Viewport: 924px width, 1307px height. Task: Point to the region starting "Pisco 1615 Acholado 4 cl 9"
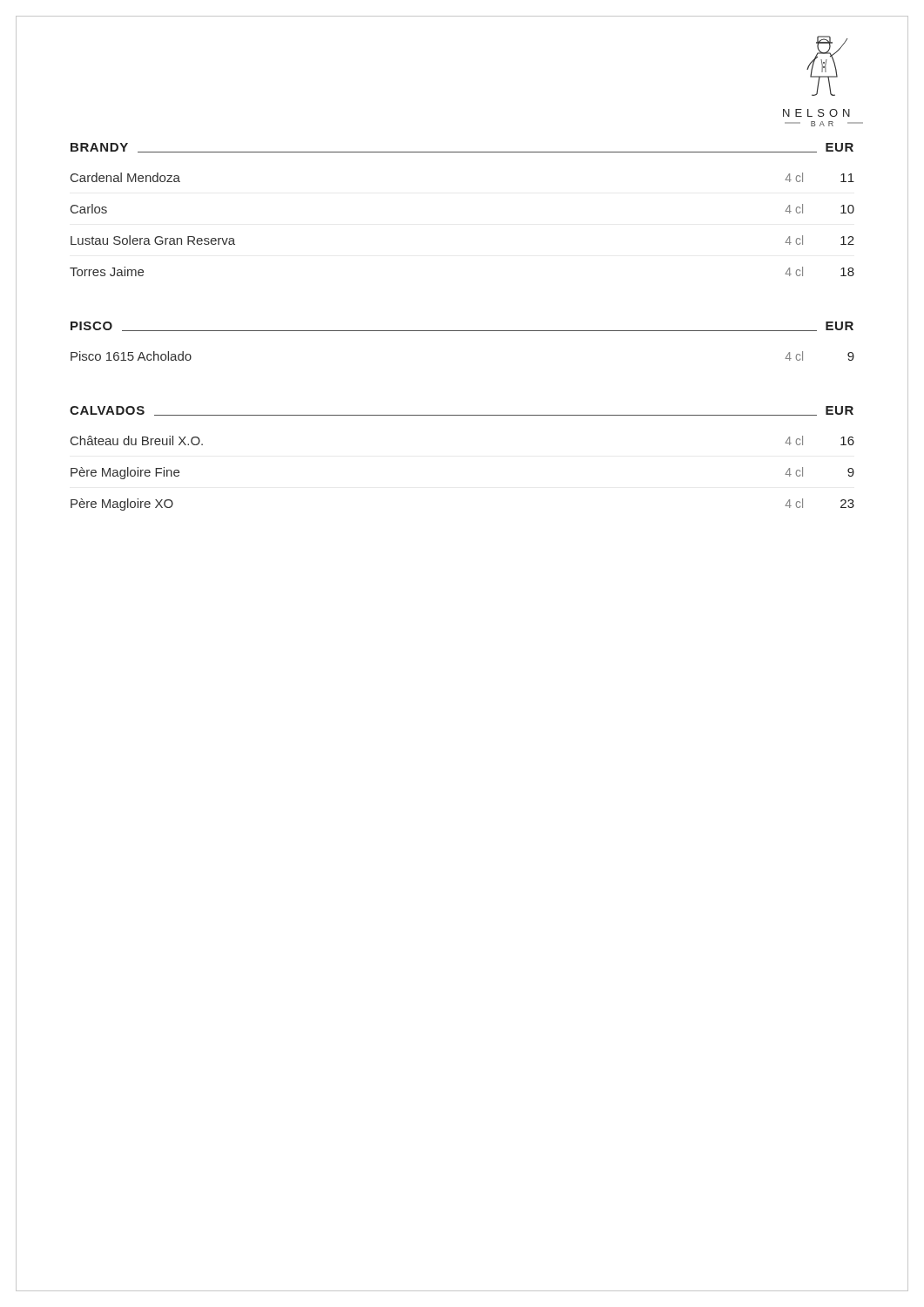click(x=130, y=356)
